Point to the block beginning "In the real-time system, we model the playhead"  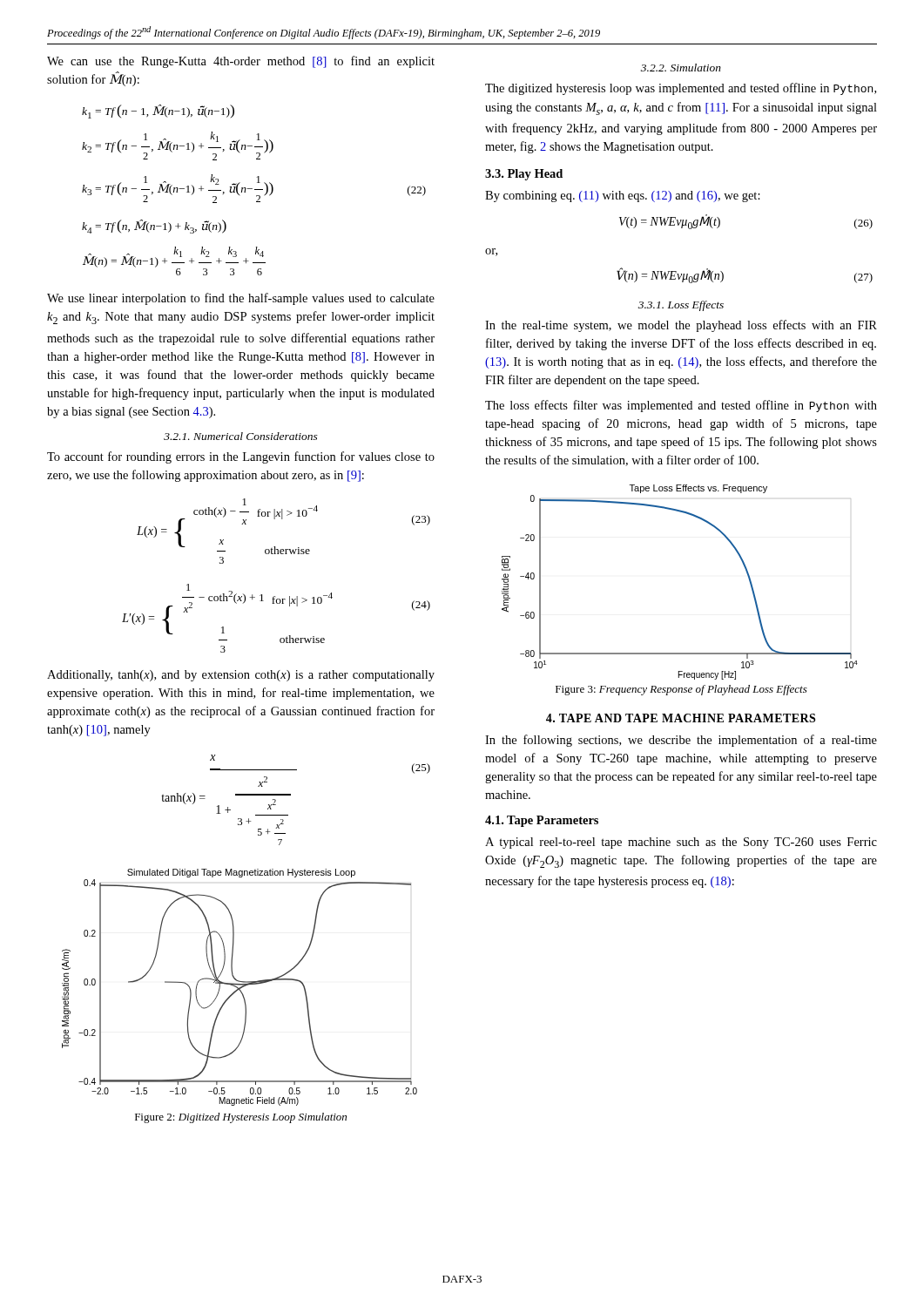681,352
